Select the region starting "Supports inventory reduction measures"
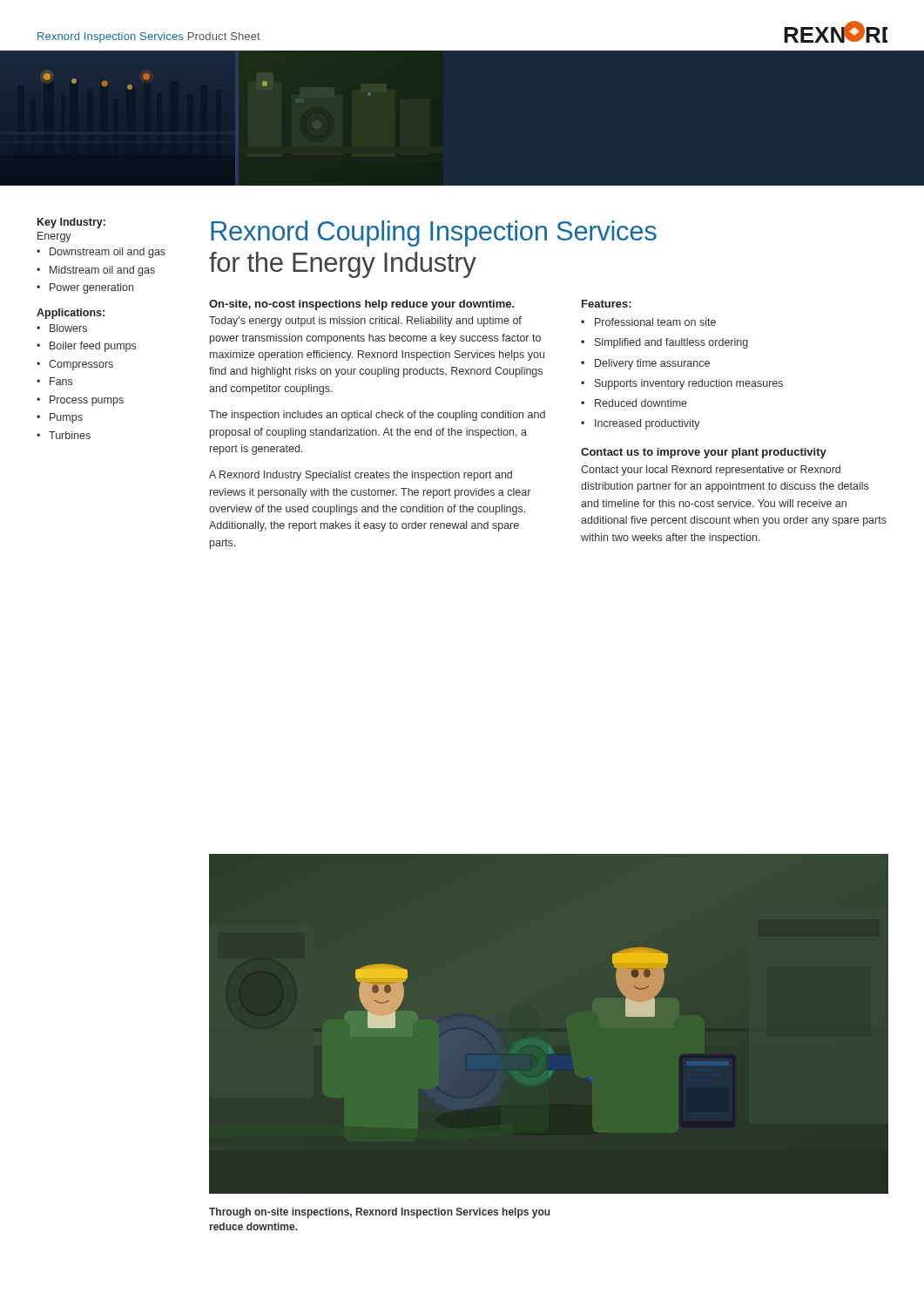The height and width of the screenshot is (1307, 924). coord(689,383)
